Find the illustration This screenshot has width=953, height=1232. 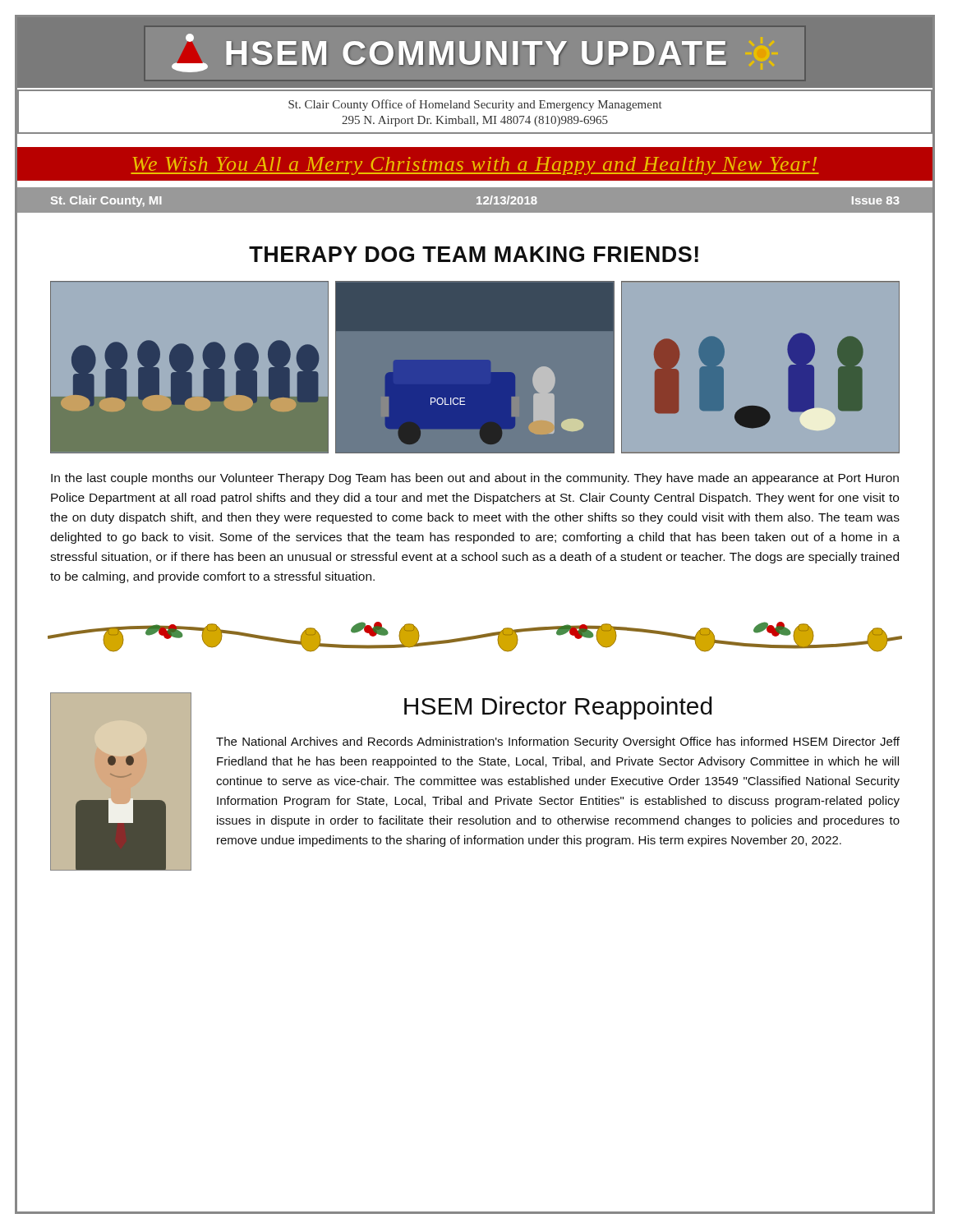click(475, 635)
